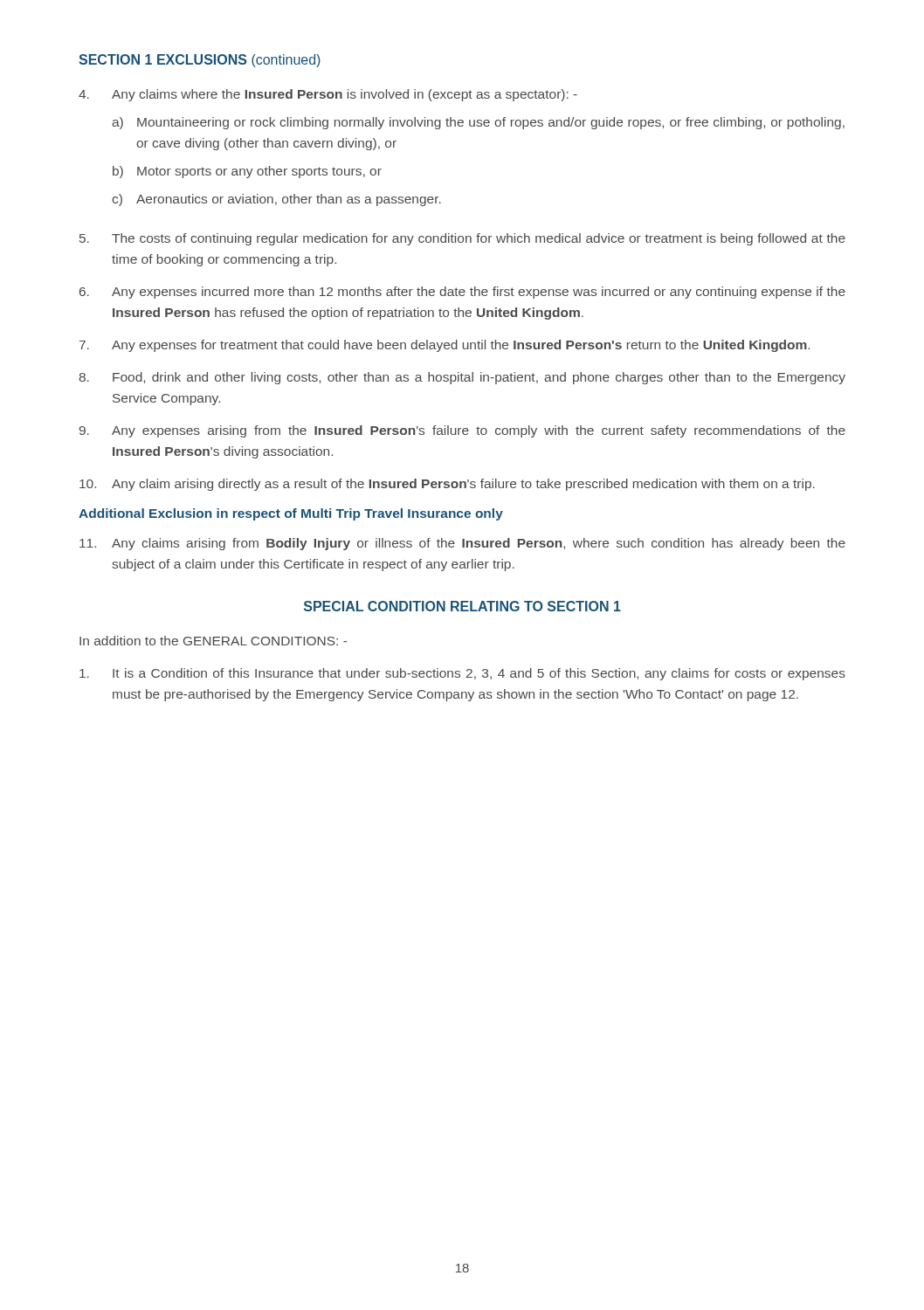Find the list item that says "4. Any claims where the Insured"
This screenshot has width=924, height=1310.
point(328,95)
